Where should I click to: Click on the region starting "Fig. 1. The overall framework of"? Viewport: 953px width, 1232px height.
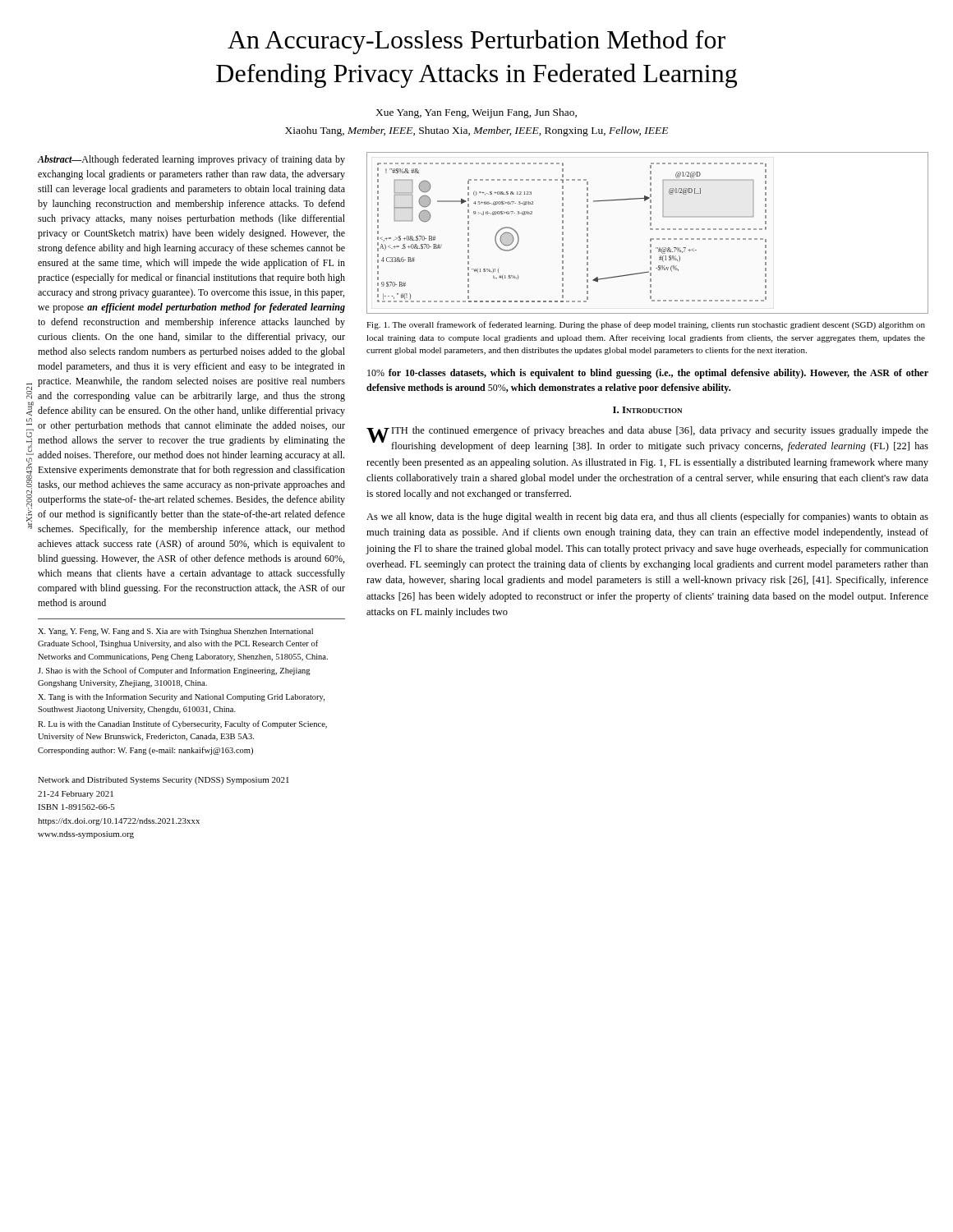click(x=646, y=337)
